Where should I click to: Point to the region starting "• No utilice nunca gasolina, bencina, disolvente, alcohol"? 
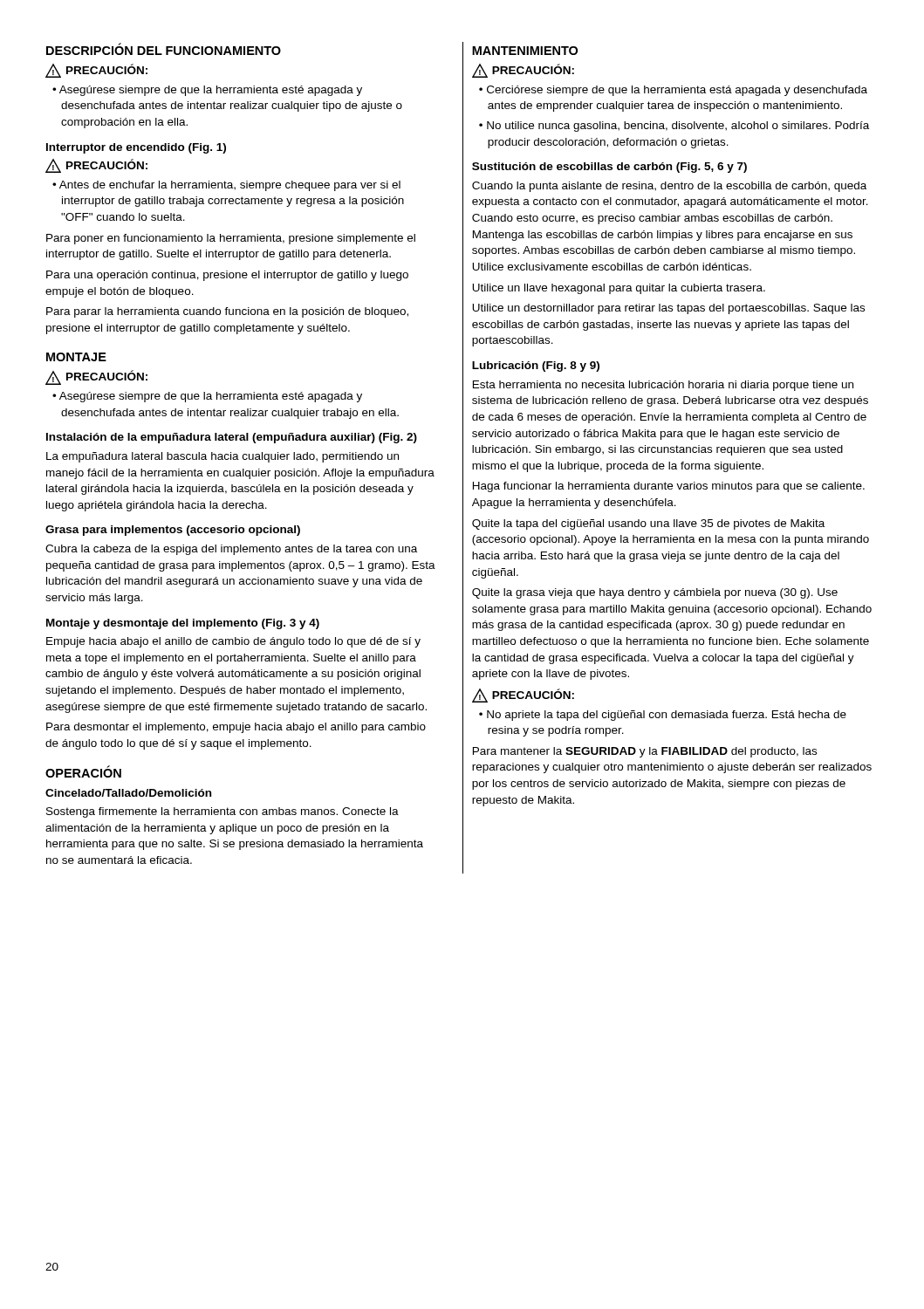tap(677, 133)
